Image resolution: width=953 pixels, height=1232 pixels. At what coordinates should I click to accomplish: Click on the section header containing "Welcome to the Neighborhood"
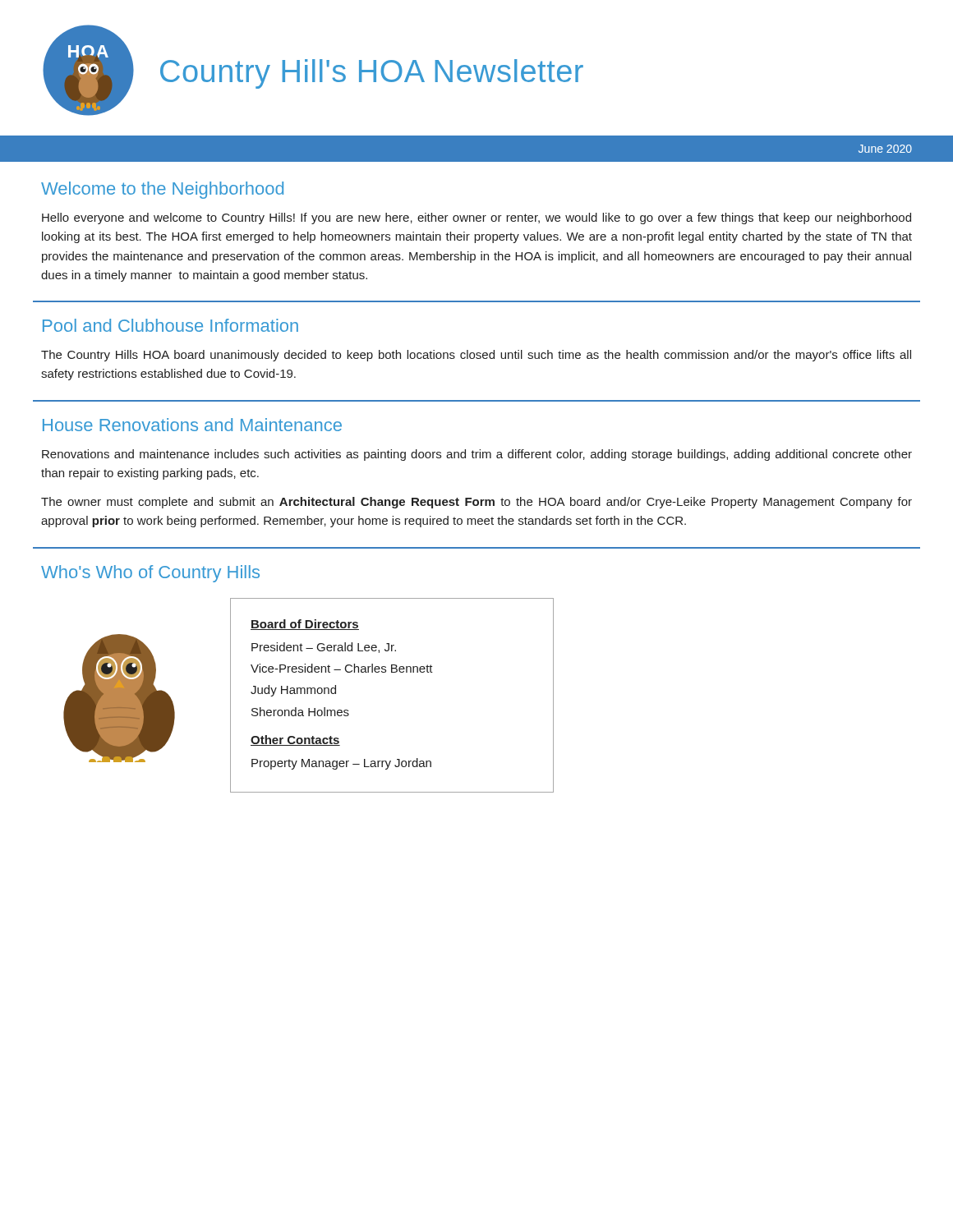(163, 188)
